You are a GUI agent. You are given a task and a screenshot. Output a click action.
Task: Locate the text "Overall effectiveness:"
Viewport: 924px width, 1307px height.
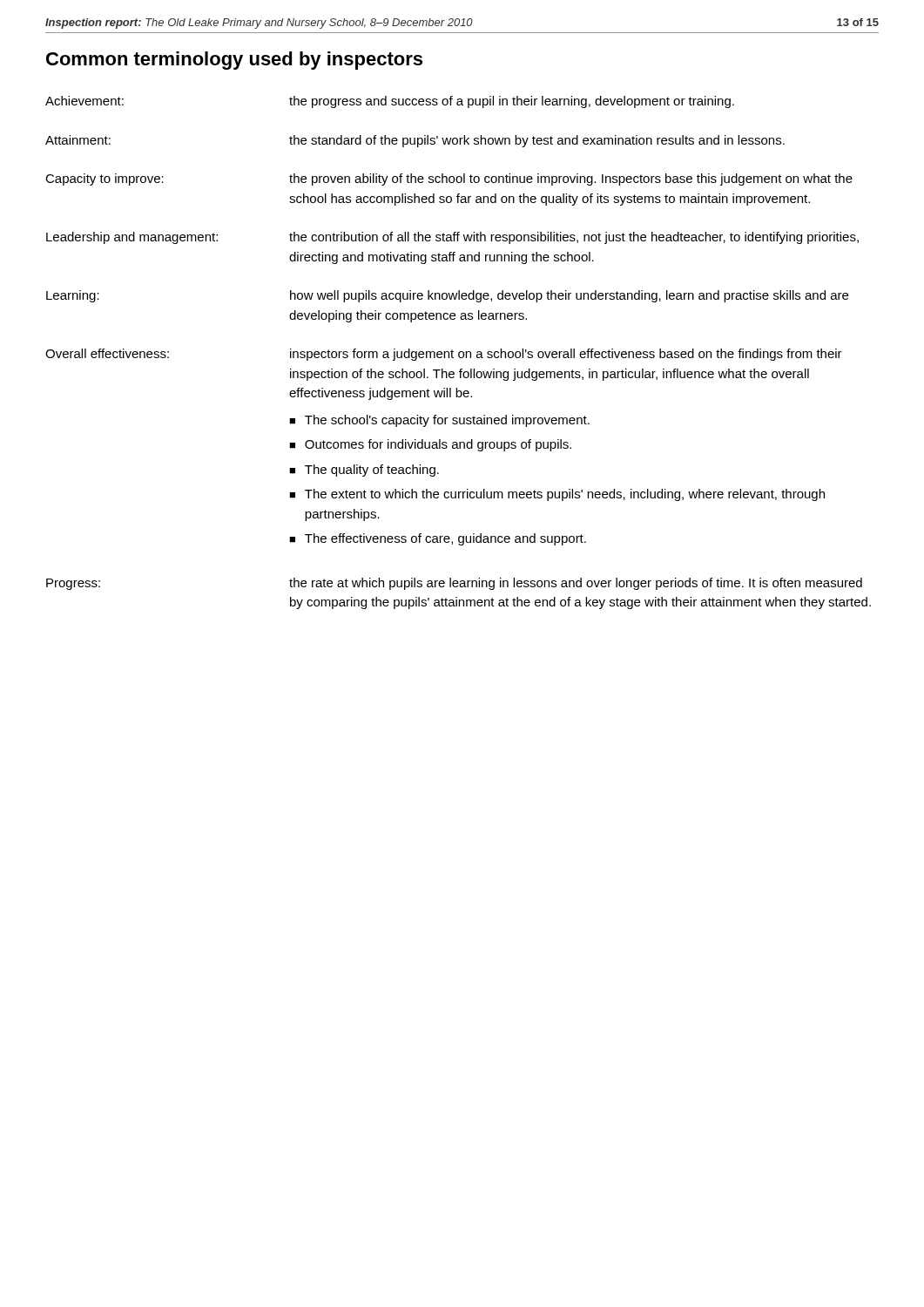108,353
